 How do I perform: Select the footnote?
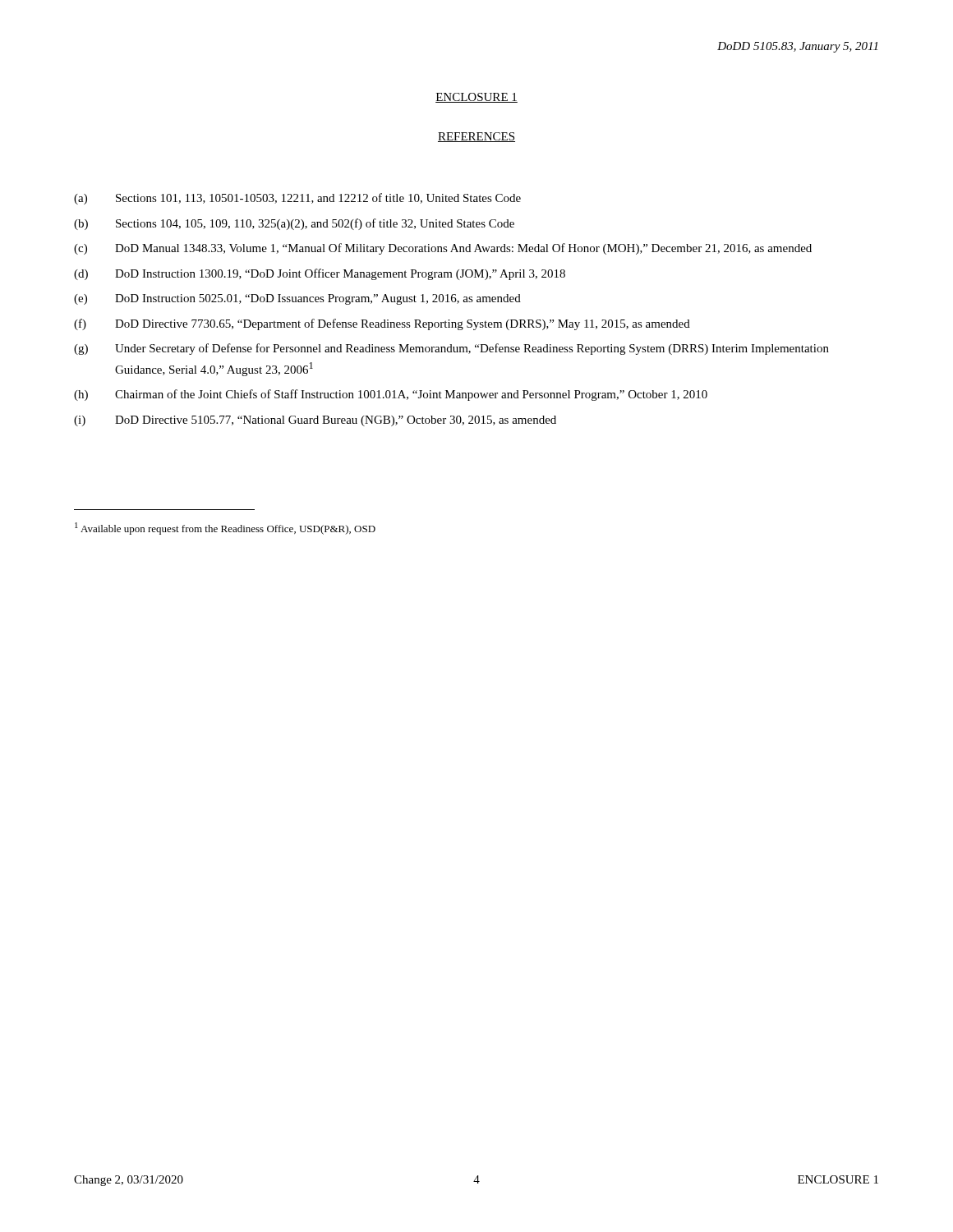(x=225, y=527)
